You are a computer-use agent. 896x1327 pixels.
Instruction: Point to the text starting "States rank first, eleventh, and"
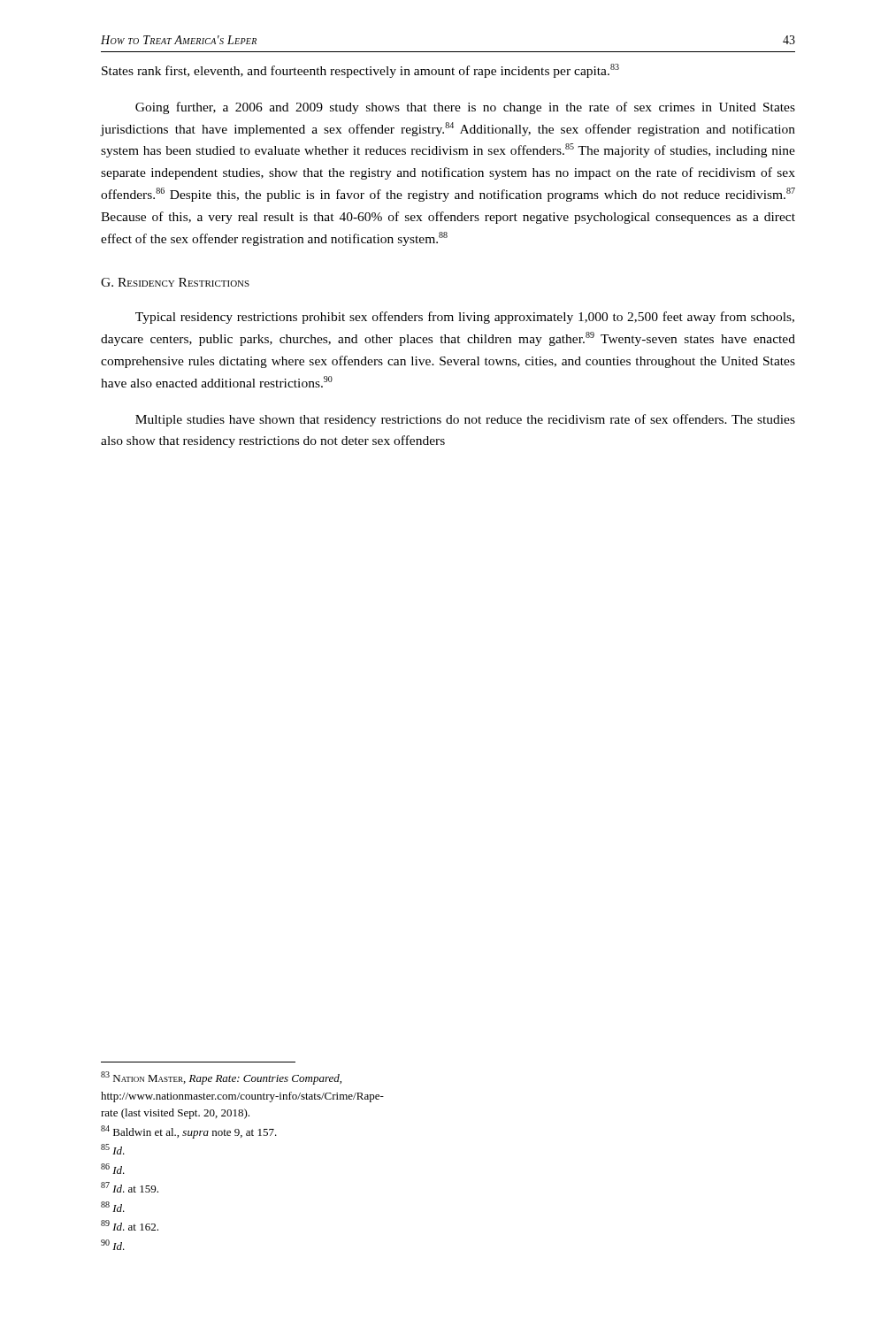point(448,71)
